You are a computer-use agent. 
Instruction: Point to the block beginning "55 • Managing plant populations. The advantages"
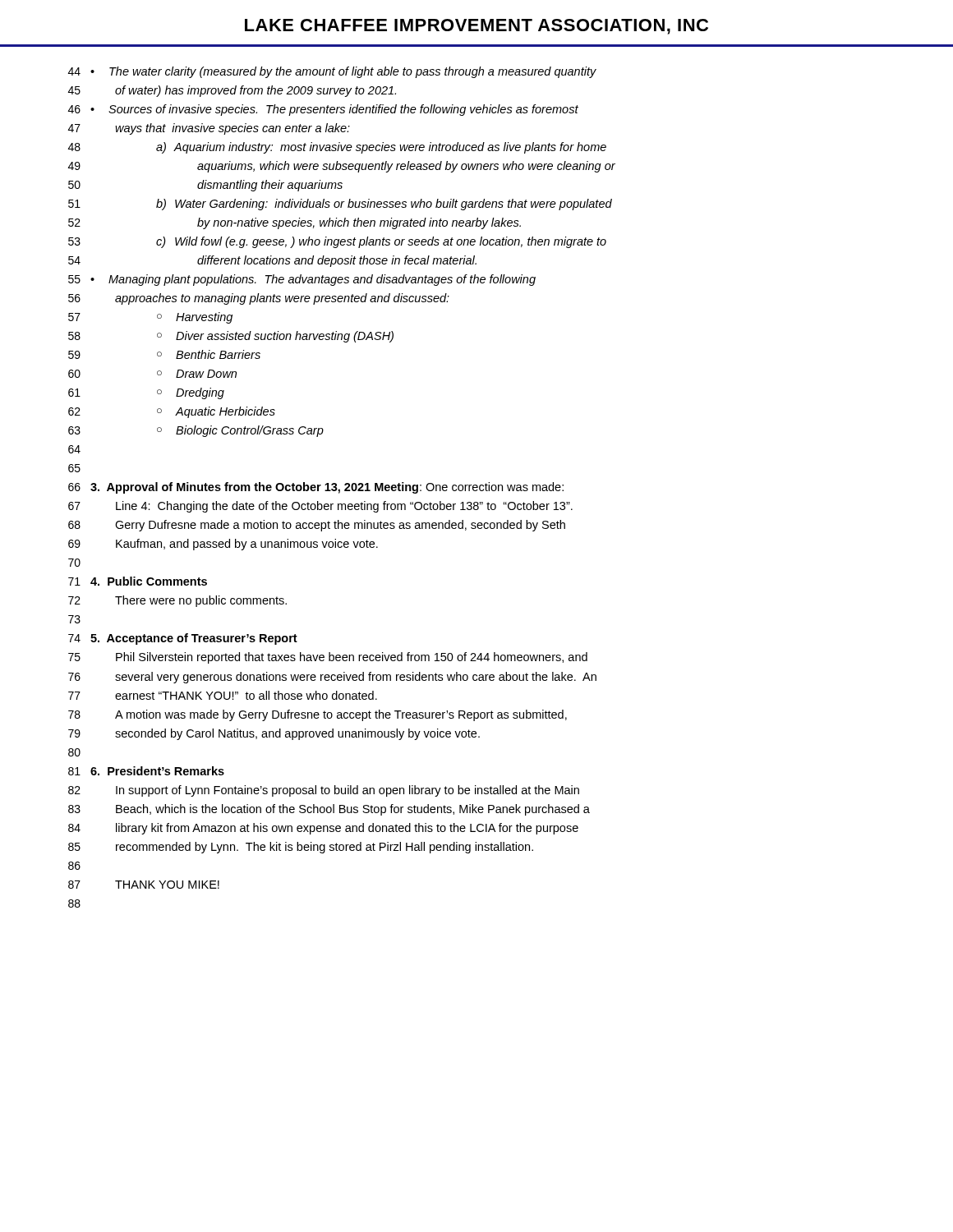(476, 279)
